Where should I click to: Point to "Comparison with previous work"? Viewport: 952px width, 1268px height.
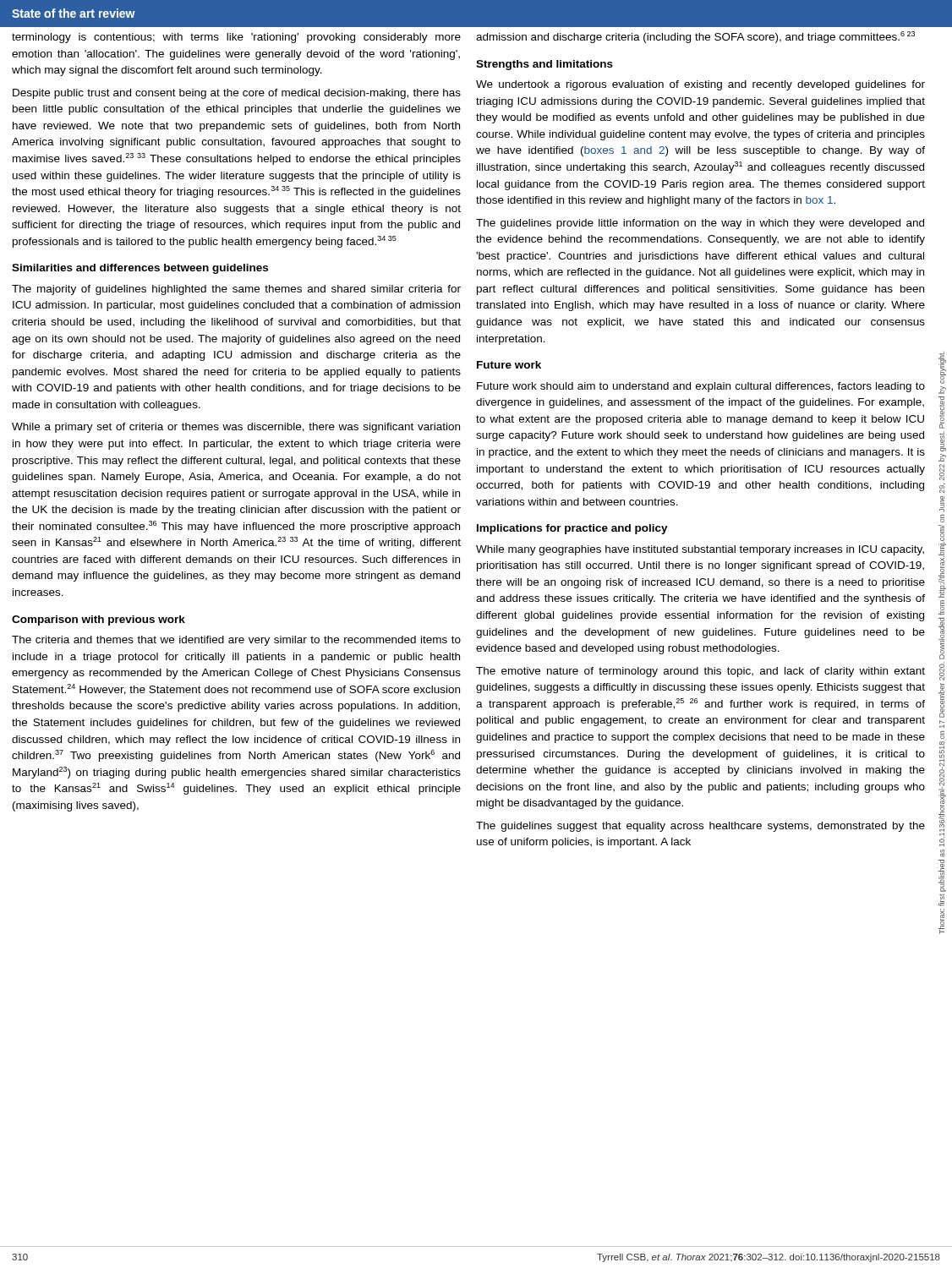coord(98,619)
